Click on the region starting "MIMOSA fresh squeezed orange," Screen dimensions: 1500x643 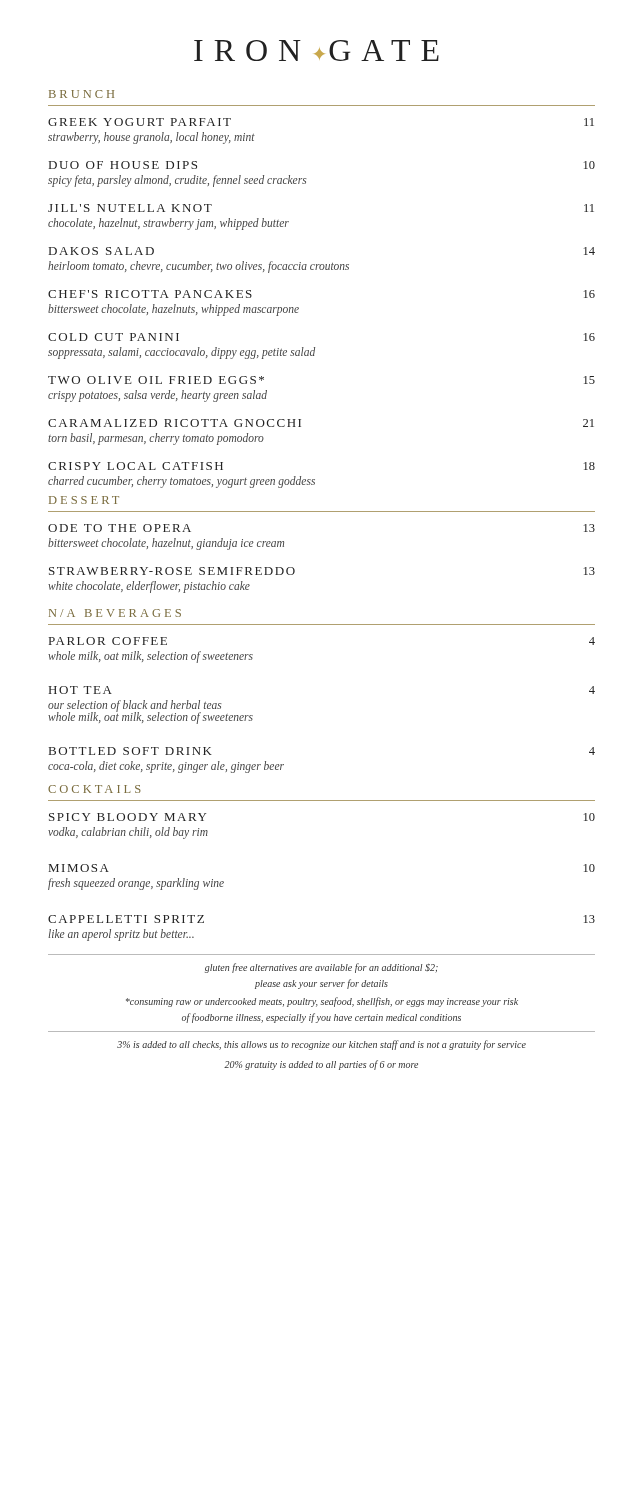(x=82, y=868)
